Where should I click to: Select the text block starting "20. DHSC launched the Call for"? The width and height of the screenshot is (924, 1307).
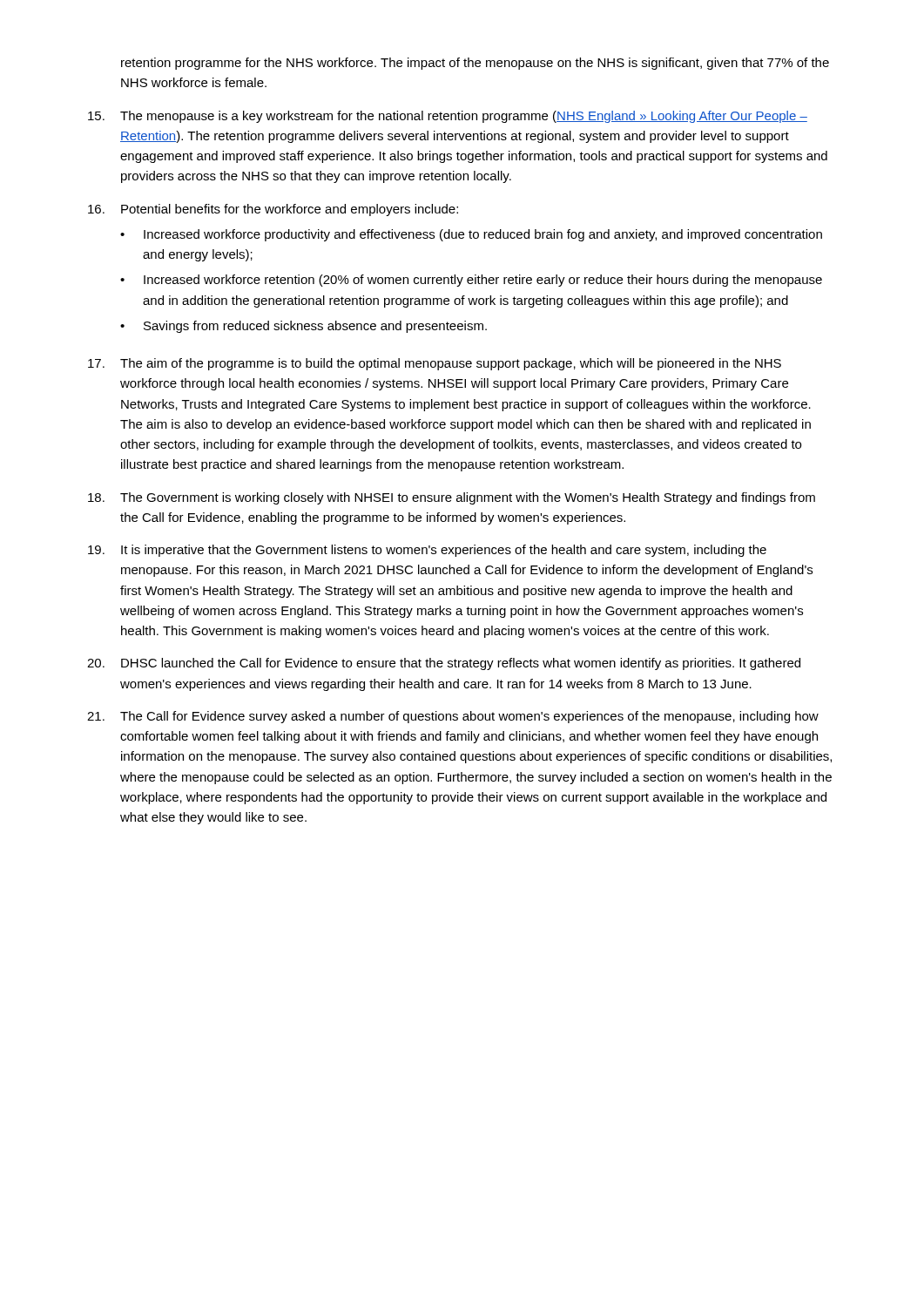coord(462,673)
